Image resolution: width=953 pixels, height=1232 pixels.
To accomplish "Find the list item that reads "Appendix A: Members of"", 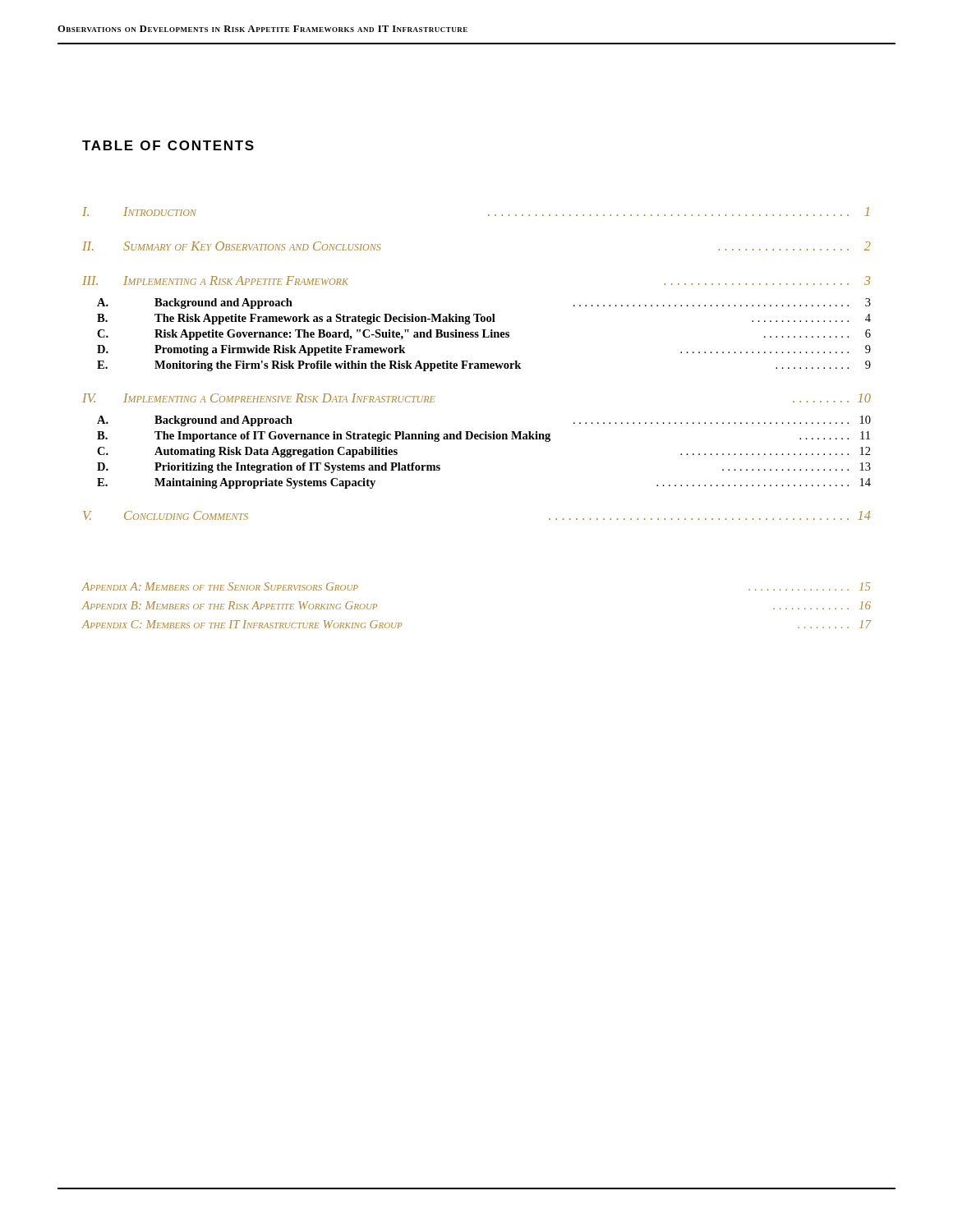I will (x=215, y=586).
